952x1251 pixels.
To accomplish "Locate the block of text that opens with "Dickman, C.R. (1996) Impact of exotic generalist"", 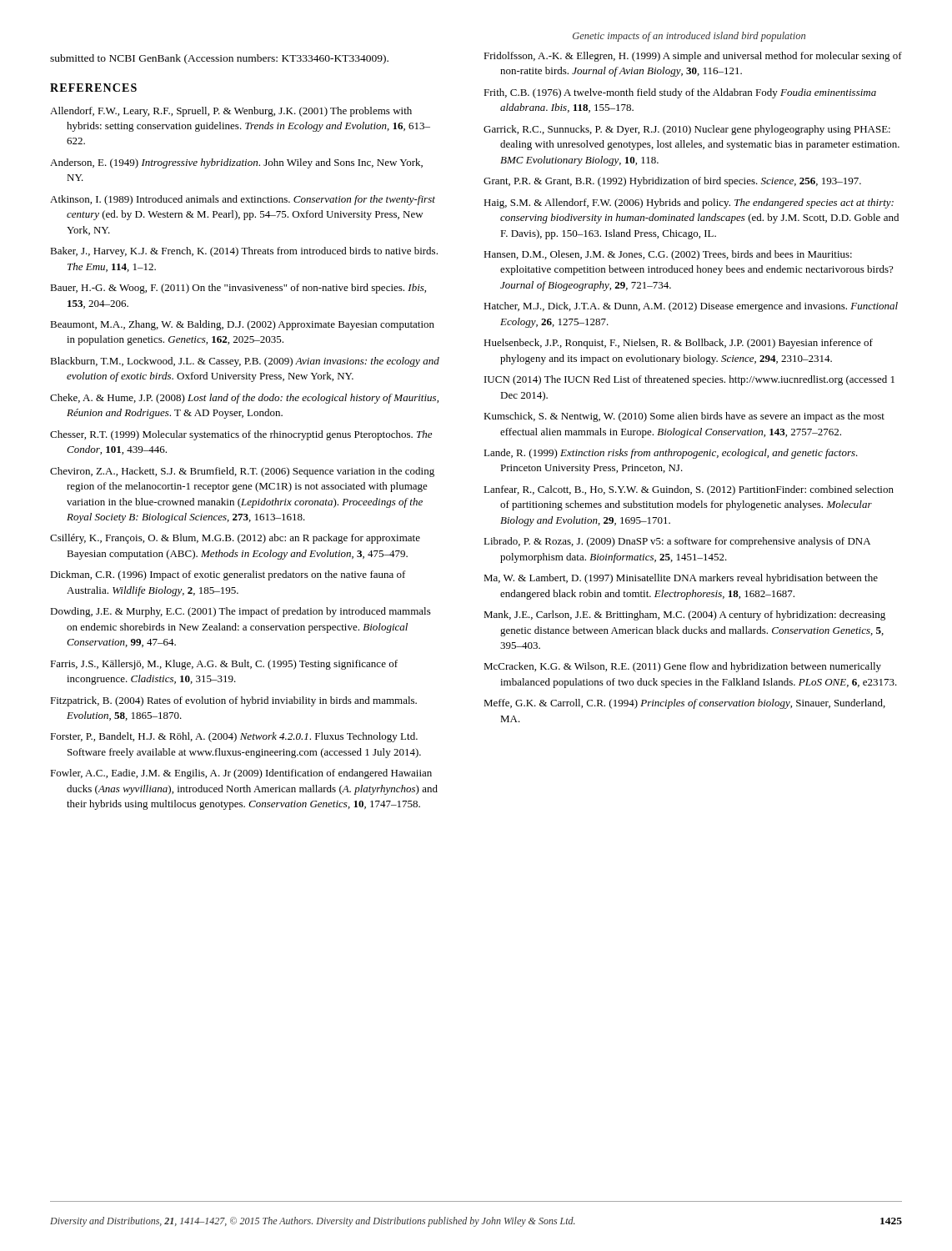I will [x=228, y=582].
